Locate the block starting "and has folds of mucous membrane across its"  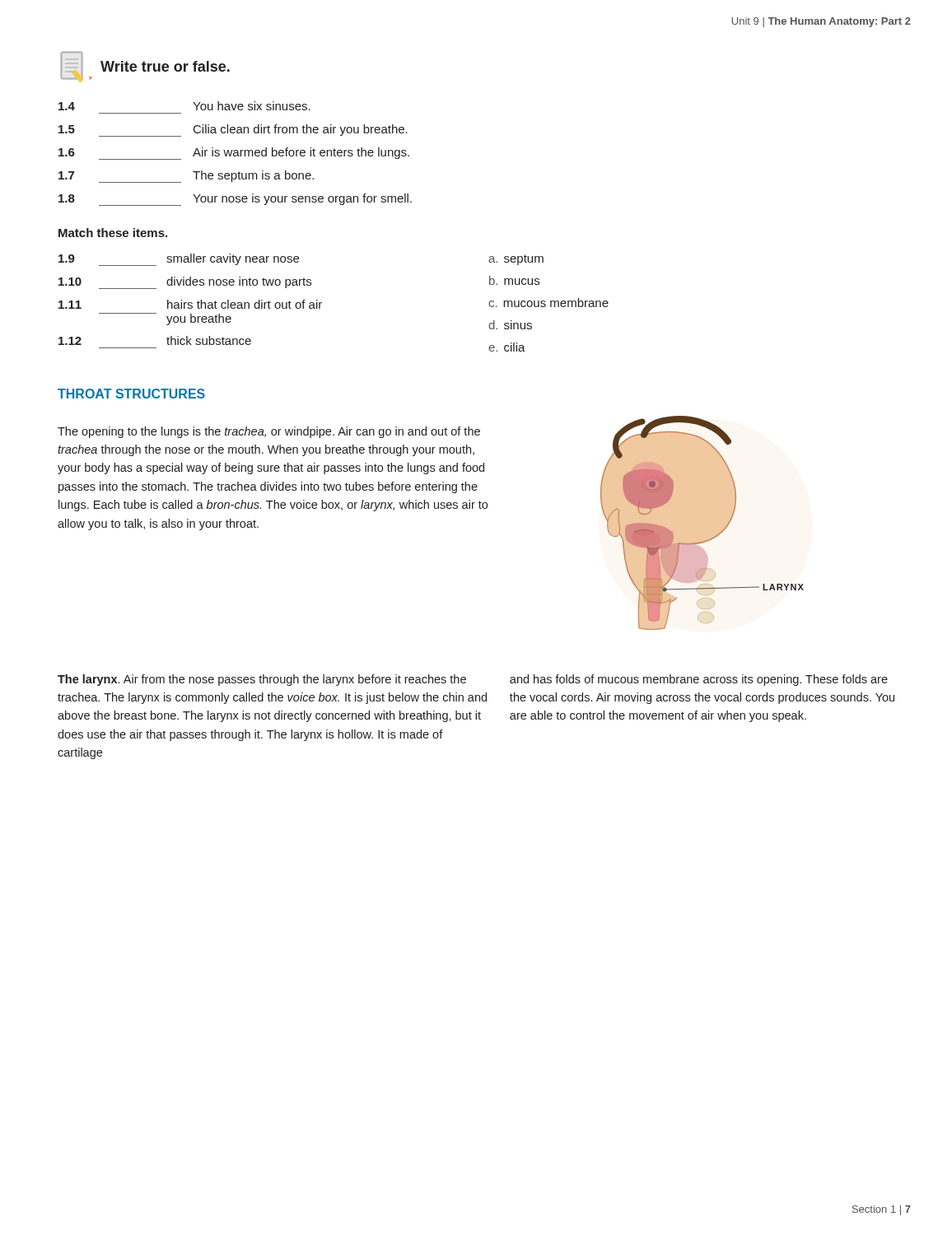pos(702,697)
